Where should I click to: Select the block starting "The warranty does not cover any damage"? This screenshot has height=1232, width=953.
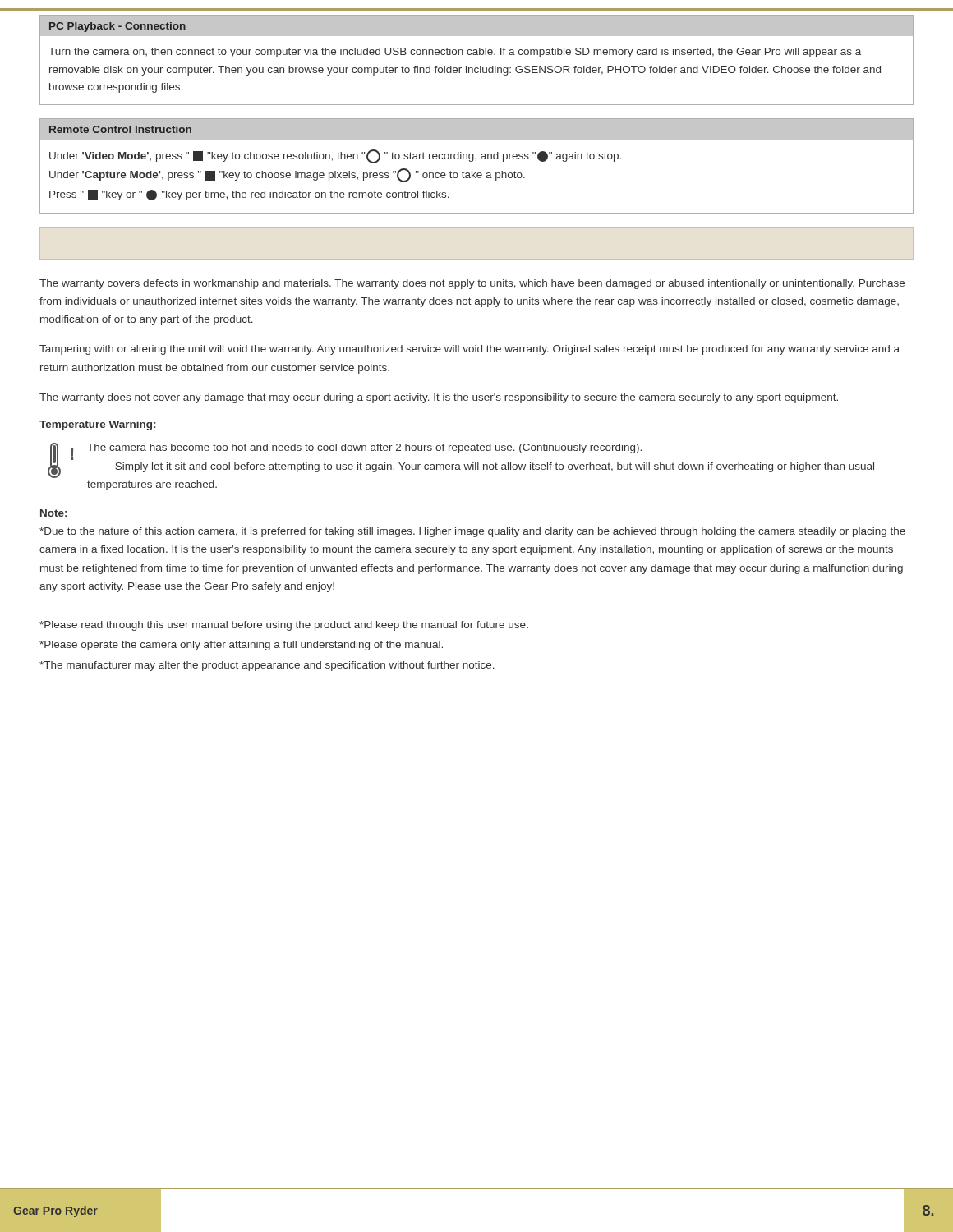point(439,397)
